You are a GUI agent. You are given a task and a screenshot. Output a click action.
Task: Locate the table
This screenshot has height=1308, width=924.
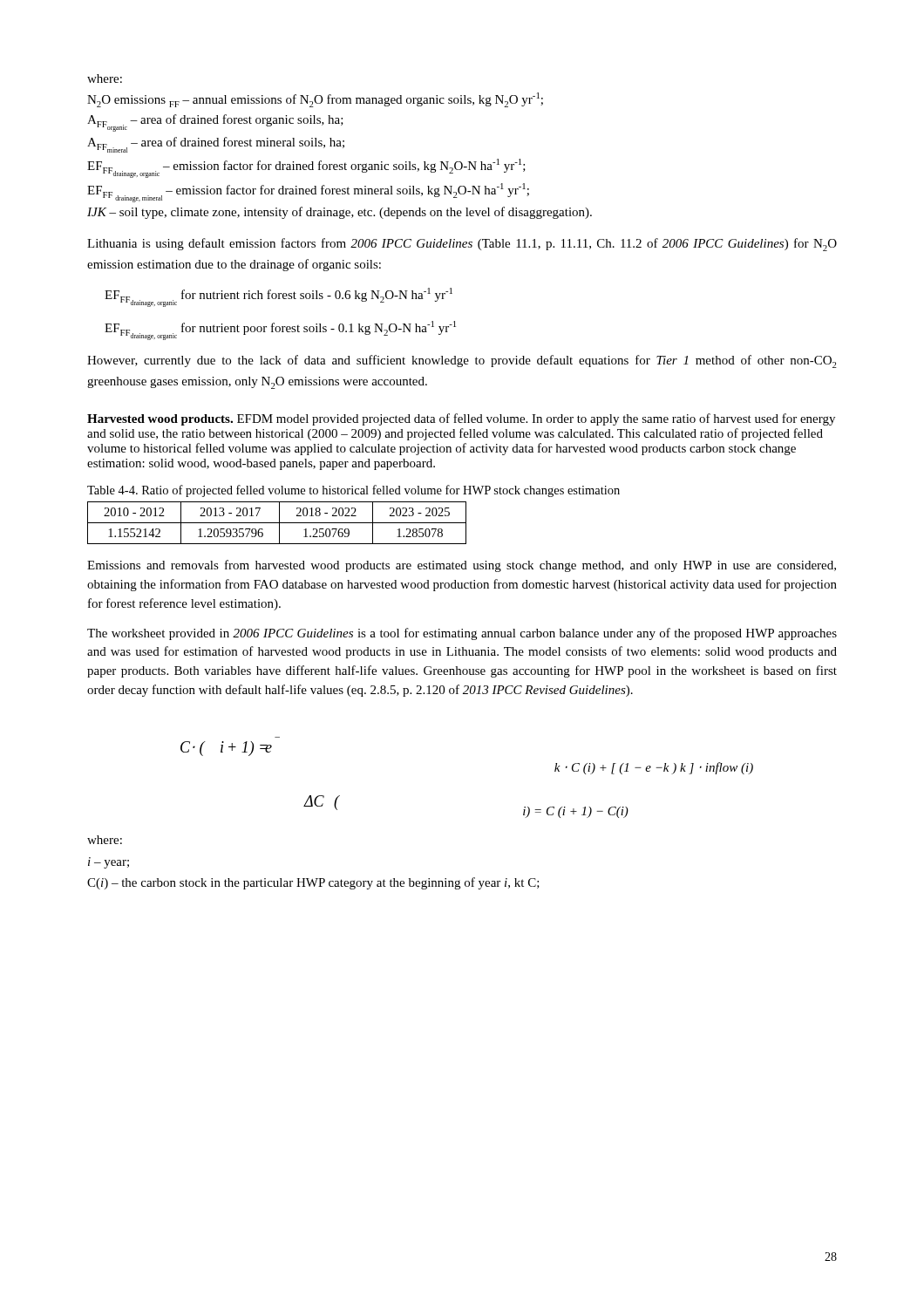462,523
